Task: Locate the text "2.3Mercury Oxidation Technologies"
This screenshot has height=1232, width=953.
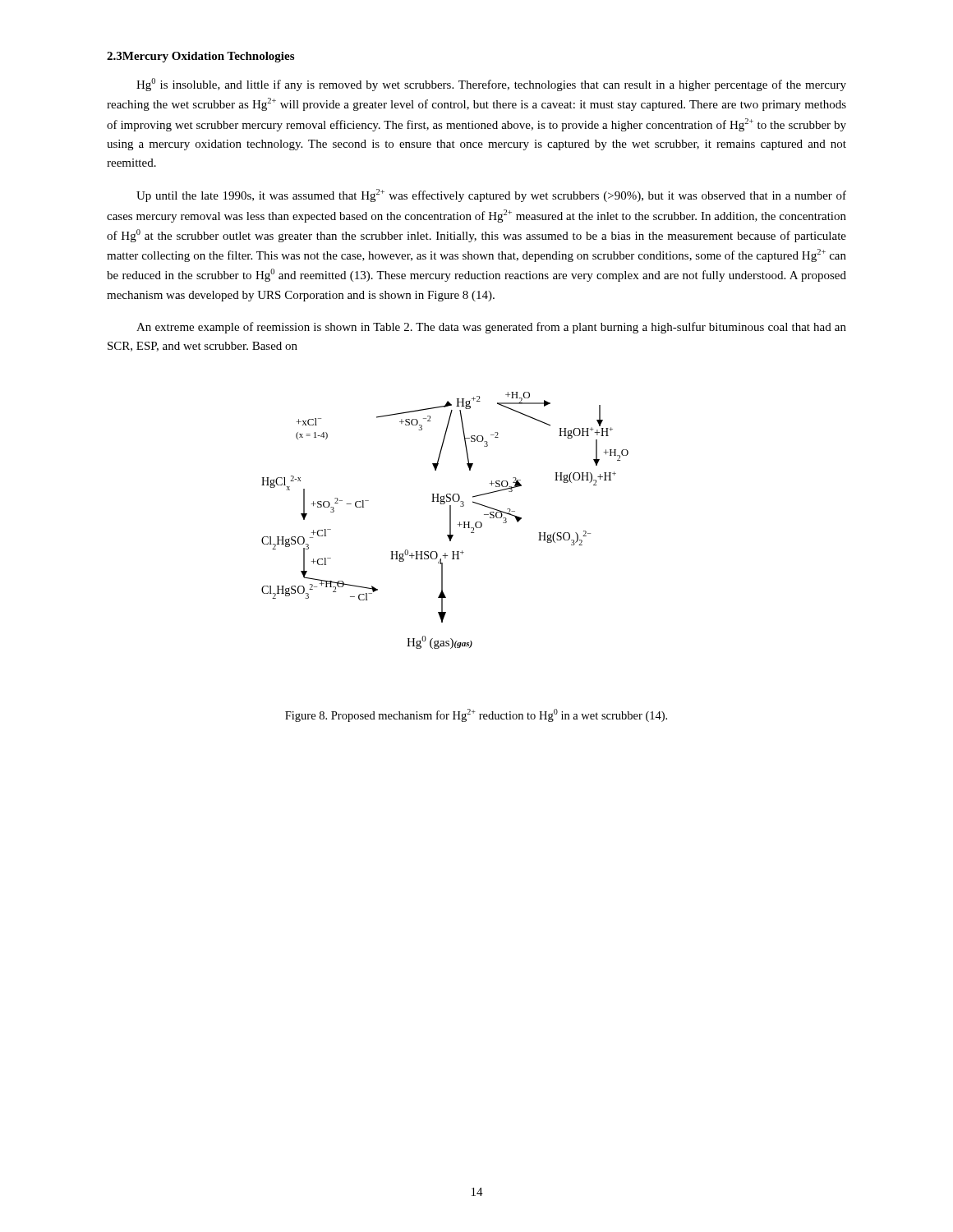Action: pos(201,56)
